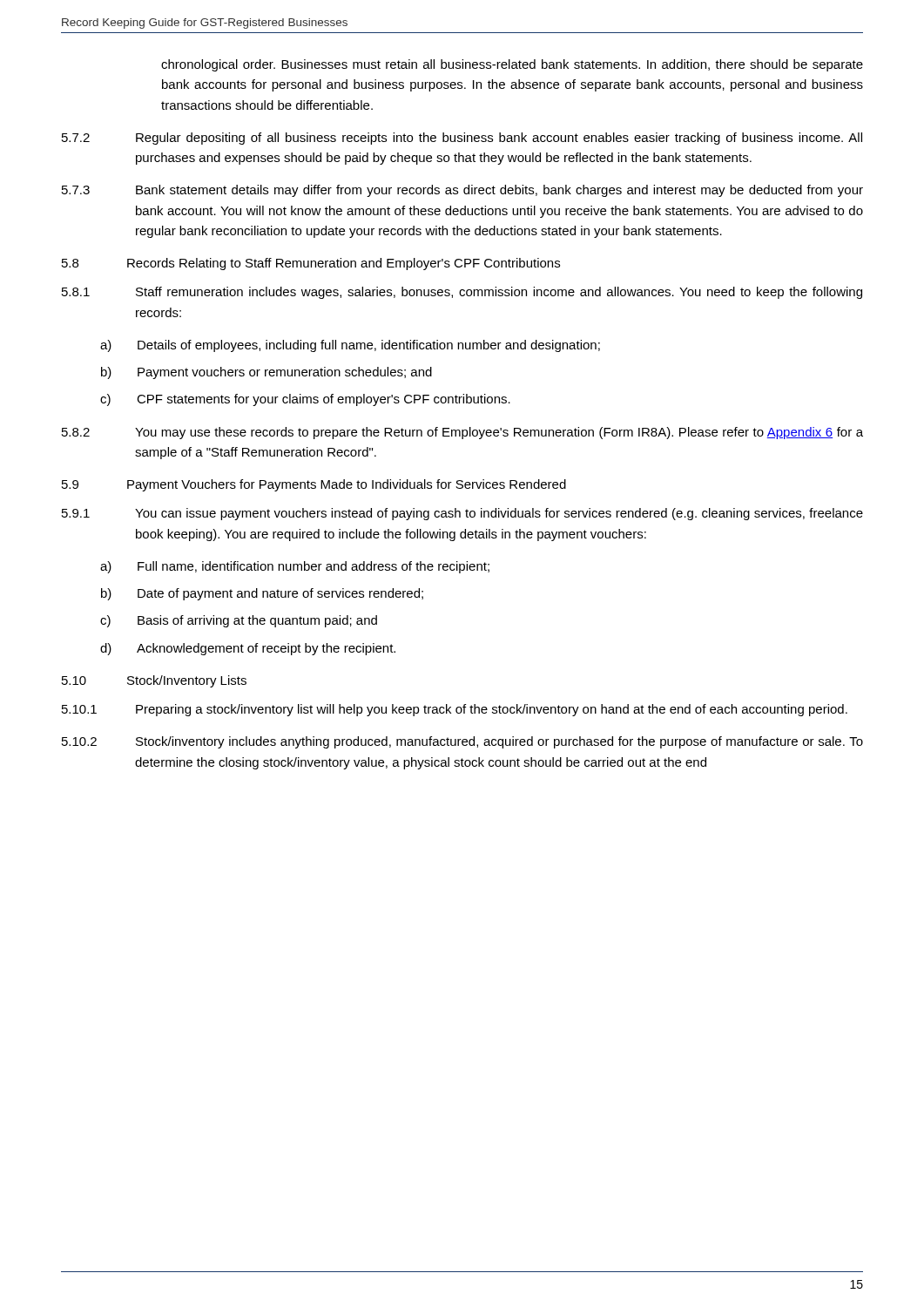Click the section header that begins "5.9 Payment Vouchers"

(462, 484)
